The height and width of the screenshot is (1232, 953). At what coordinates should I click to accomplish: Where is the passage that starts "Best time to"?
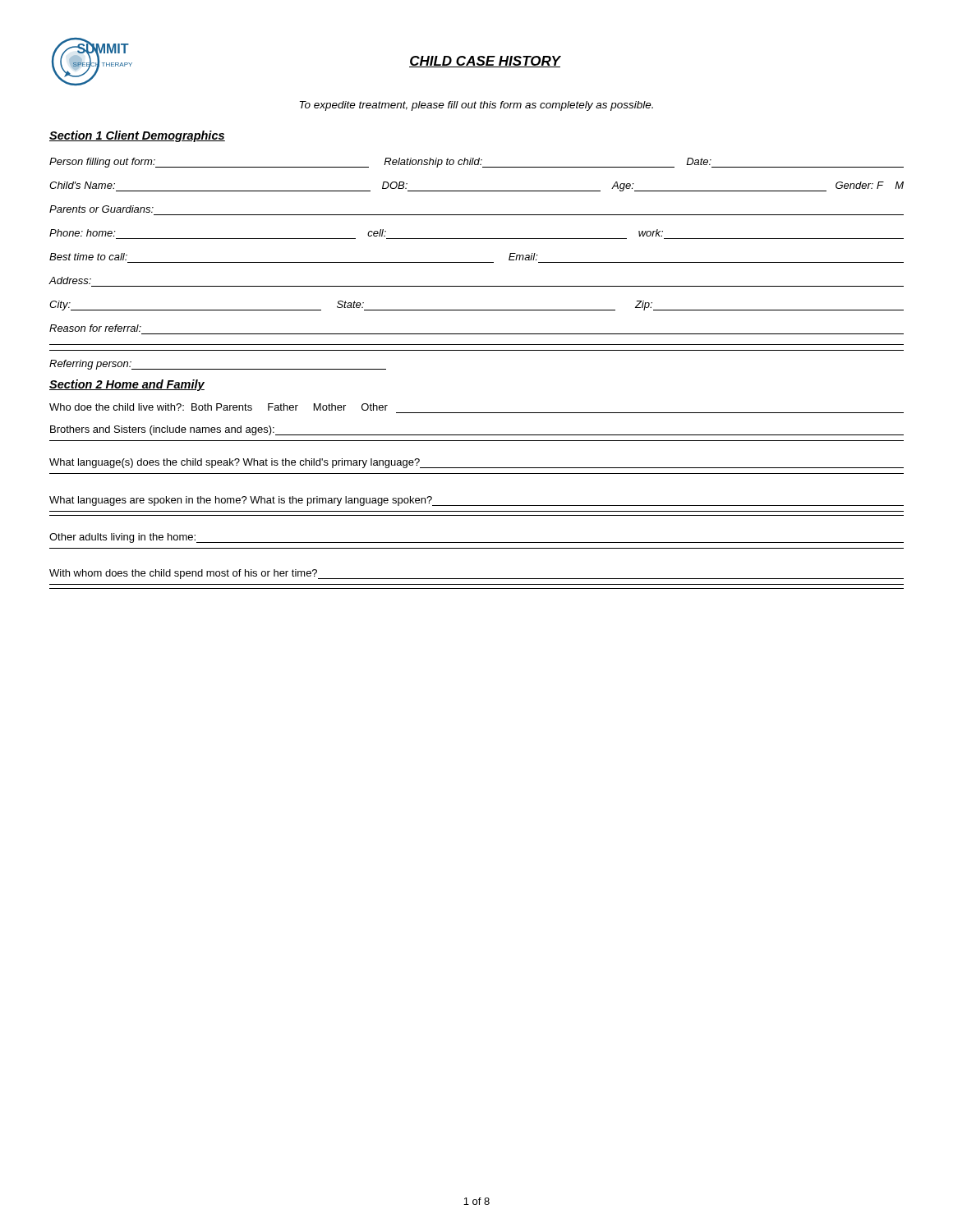476,256
